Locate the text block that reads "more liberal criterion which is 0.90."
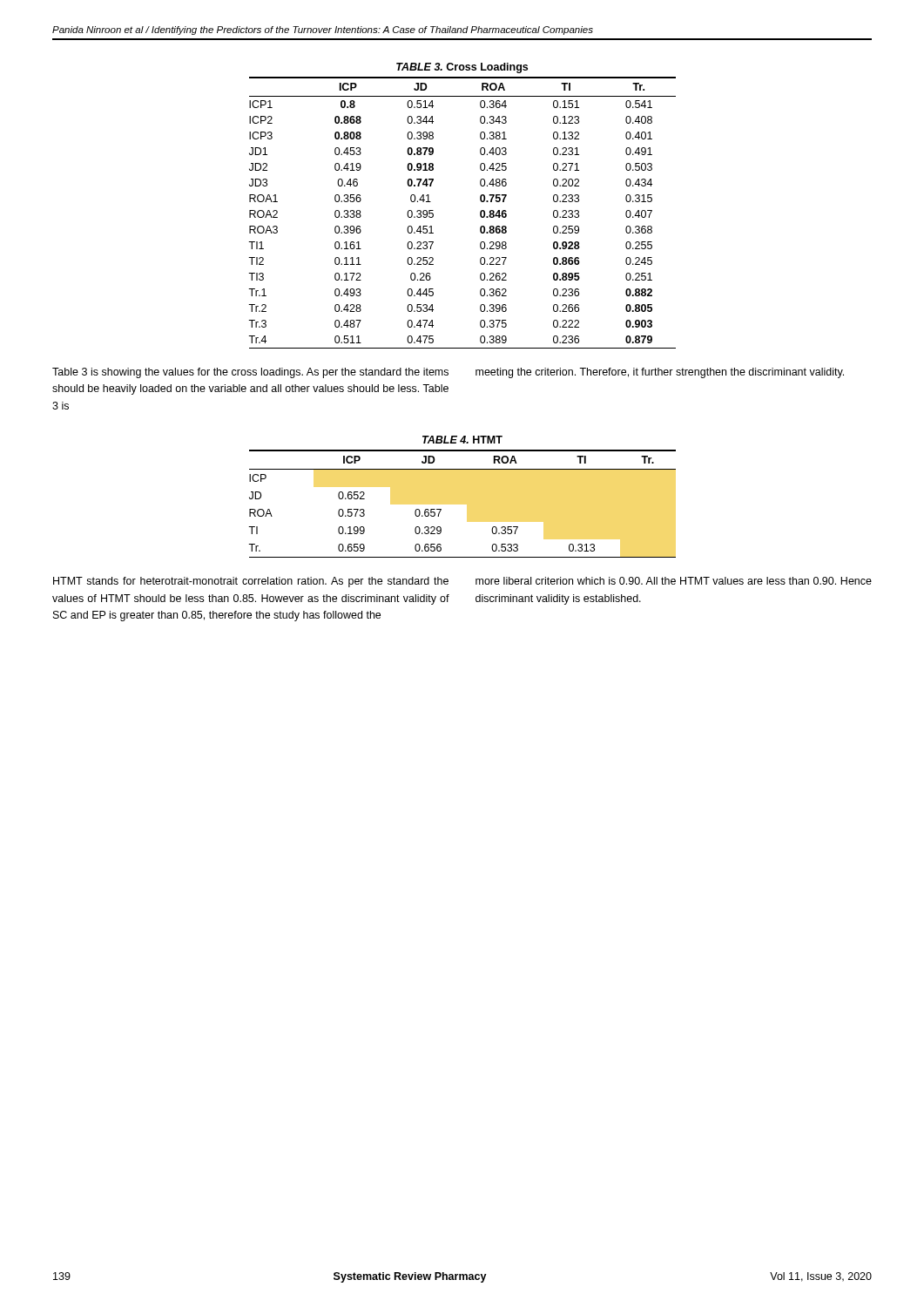Screen dimensions: 1307x924 click(x=673, y=590)
